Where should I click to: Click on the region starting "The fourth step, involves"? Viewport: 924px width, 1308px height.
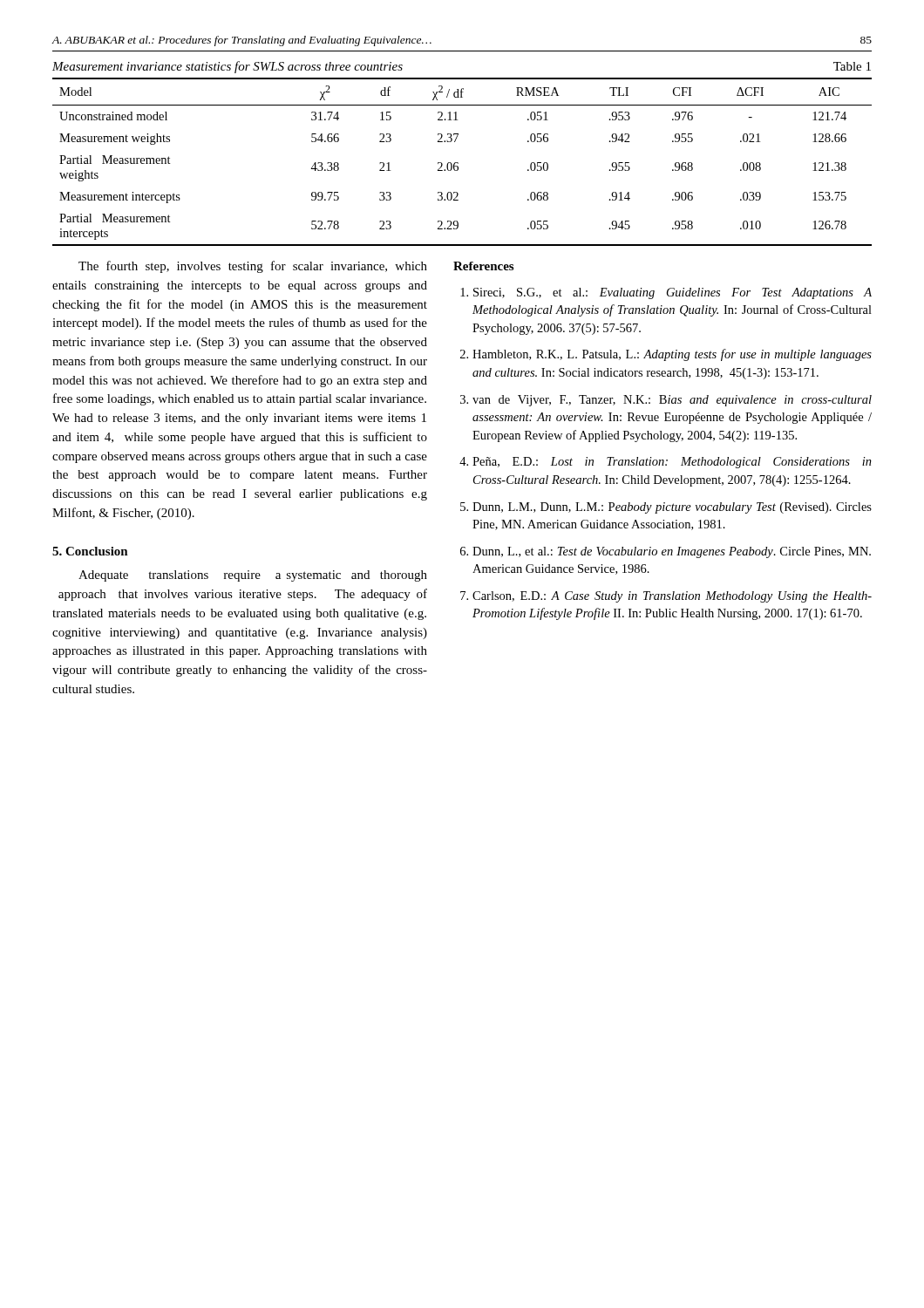click(x=240, y=390)
